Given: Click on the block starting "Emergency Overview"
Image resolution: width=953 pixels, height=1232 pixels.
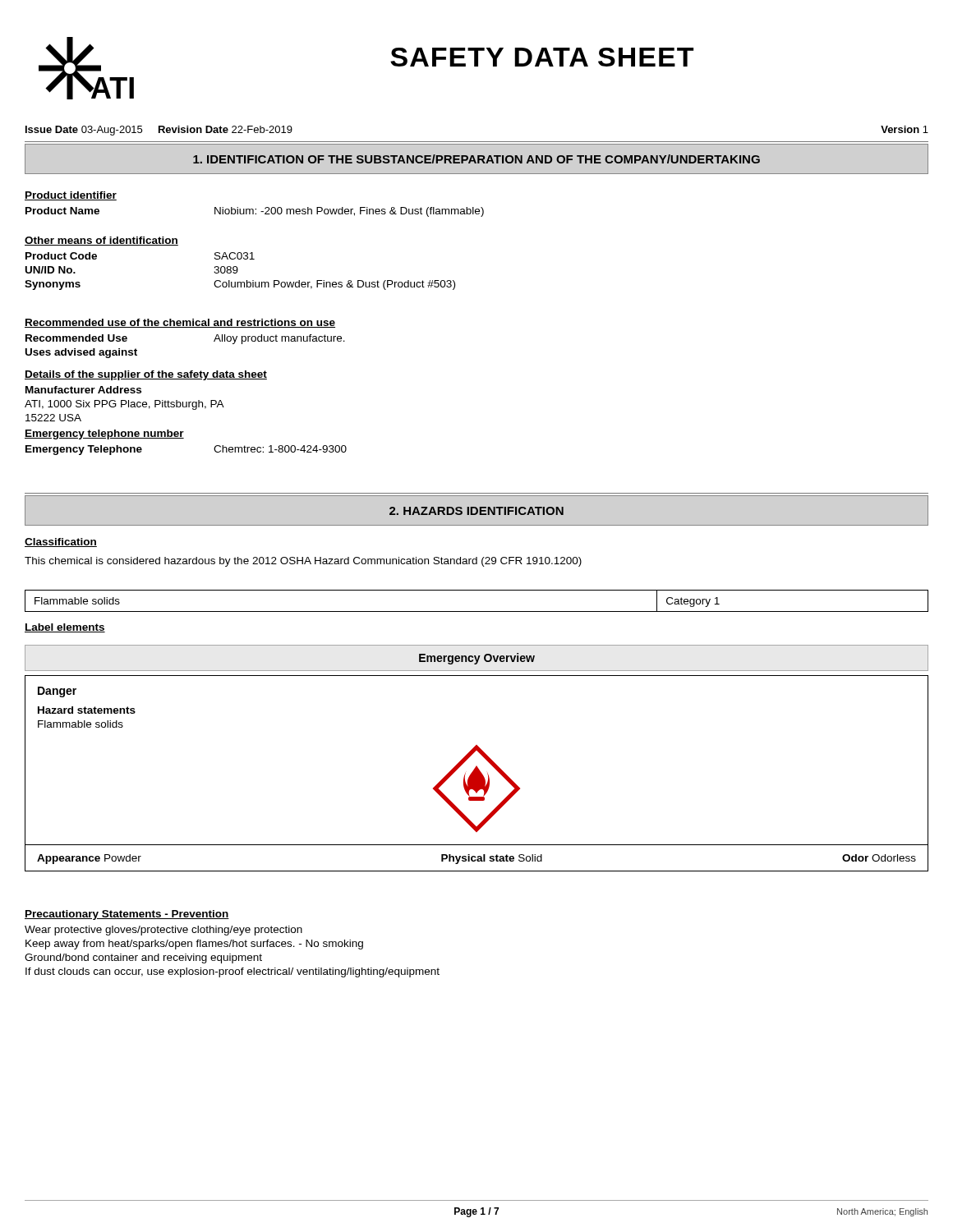Looking at the screenshot, I should coord(476,658).
